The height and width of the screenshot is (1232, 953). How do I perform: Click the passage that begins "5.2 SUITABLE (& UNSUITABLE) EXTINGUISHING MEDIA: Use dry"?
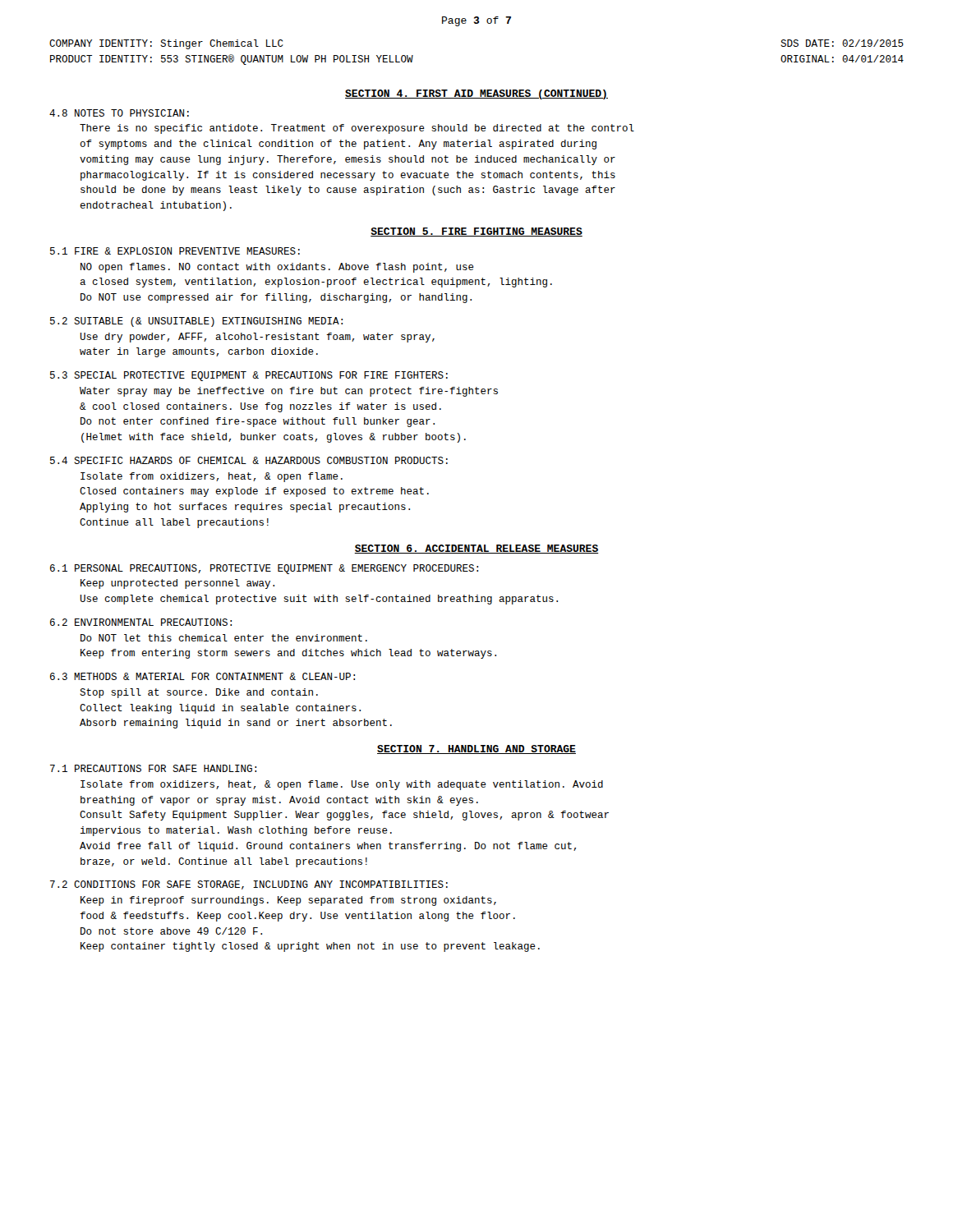point(196,322)
